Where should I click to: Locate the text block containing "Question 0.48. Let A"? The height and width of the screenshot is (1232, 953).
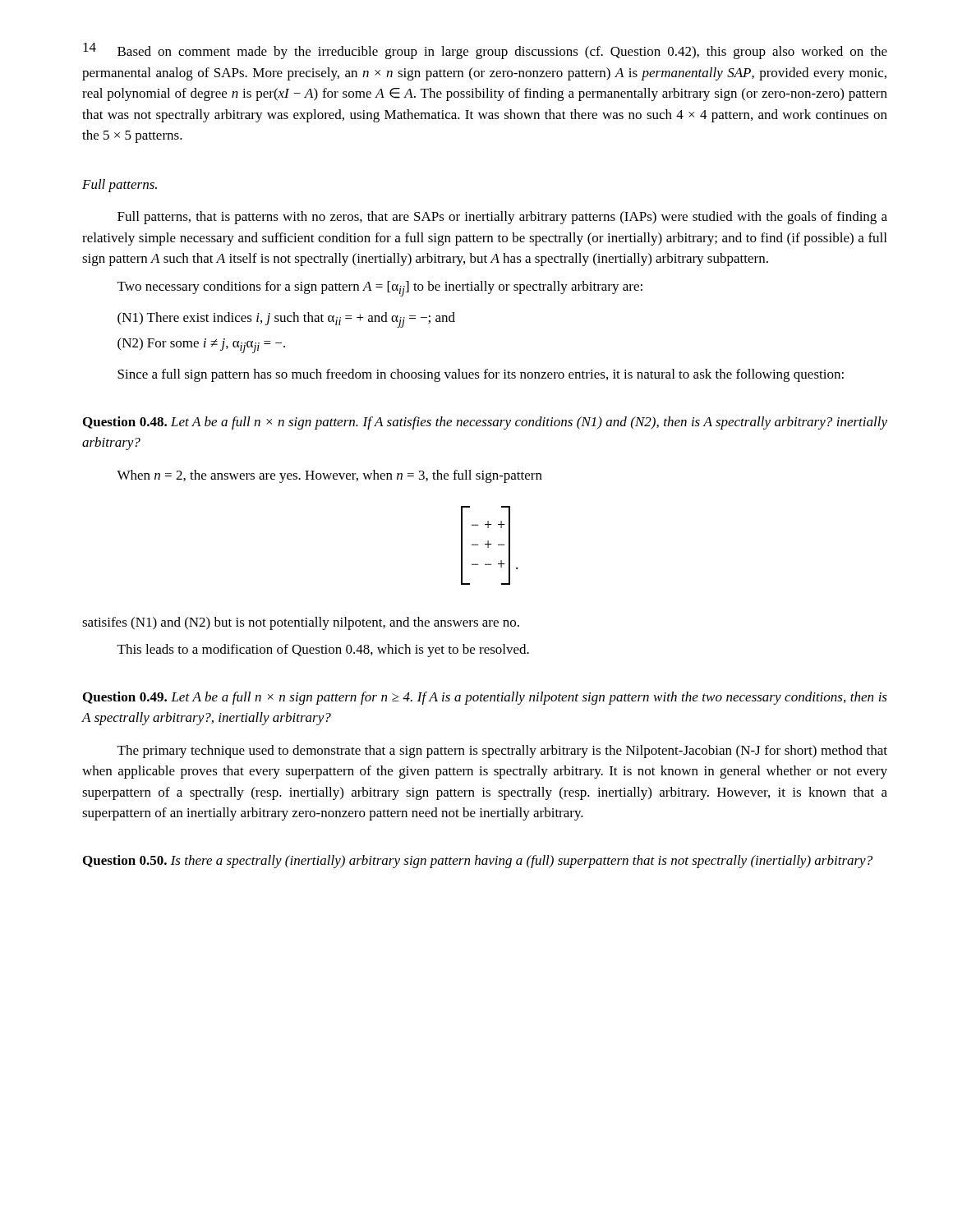pyautogui.click(x=485, y=432)
